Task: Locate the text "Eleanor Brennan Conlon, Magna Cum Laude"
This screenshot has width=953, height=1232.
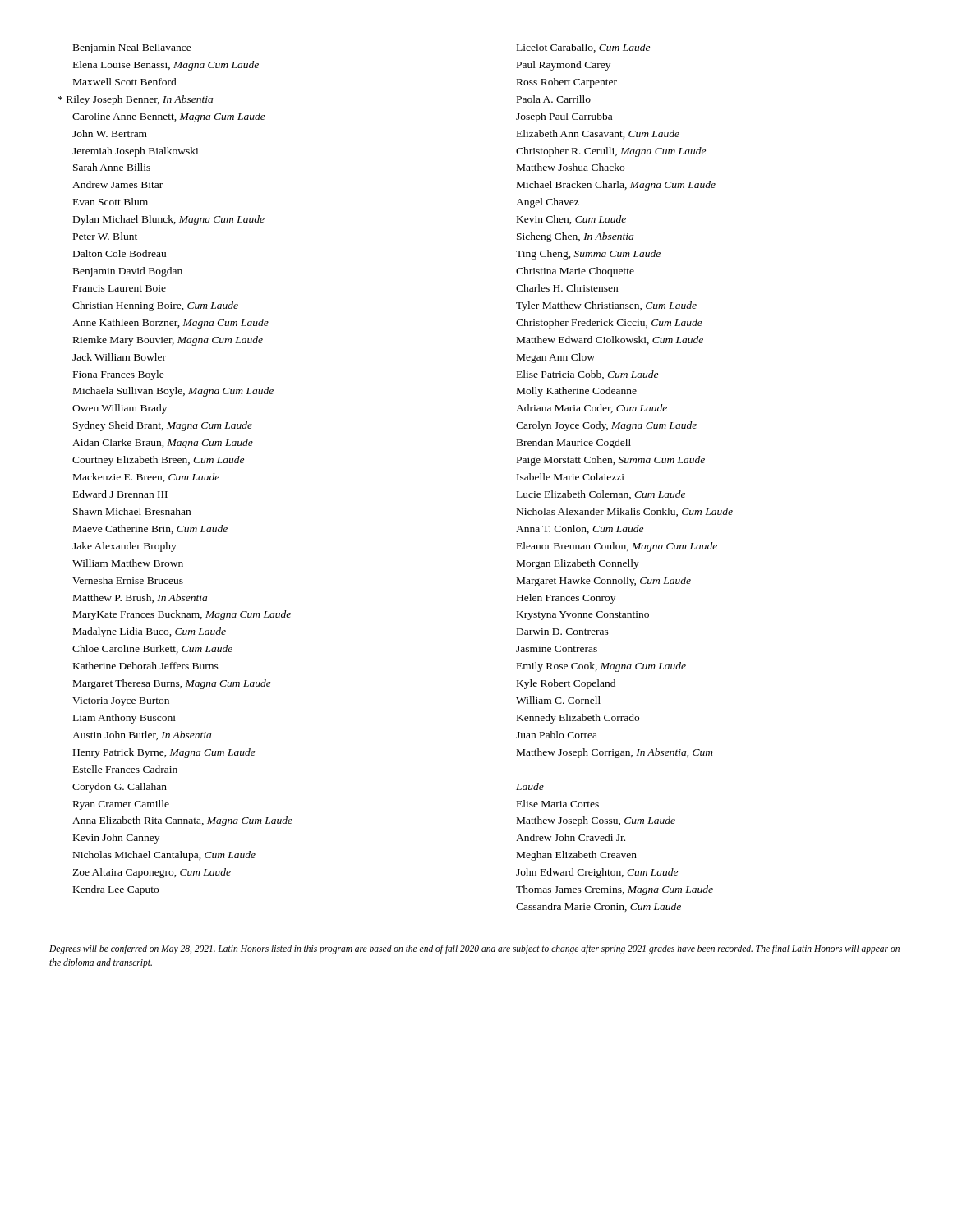Action: point(698,546)
